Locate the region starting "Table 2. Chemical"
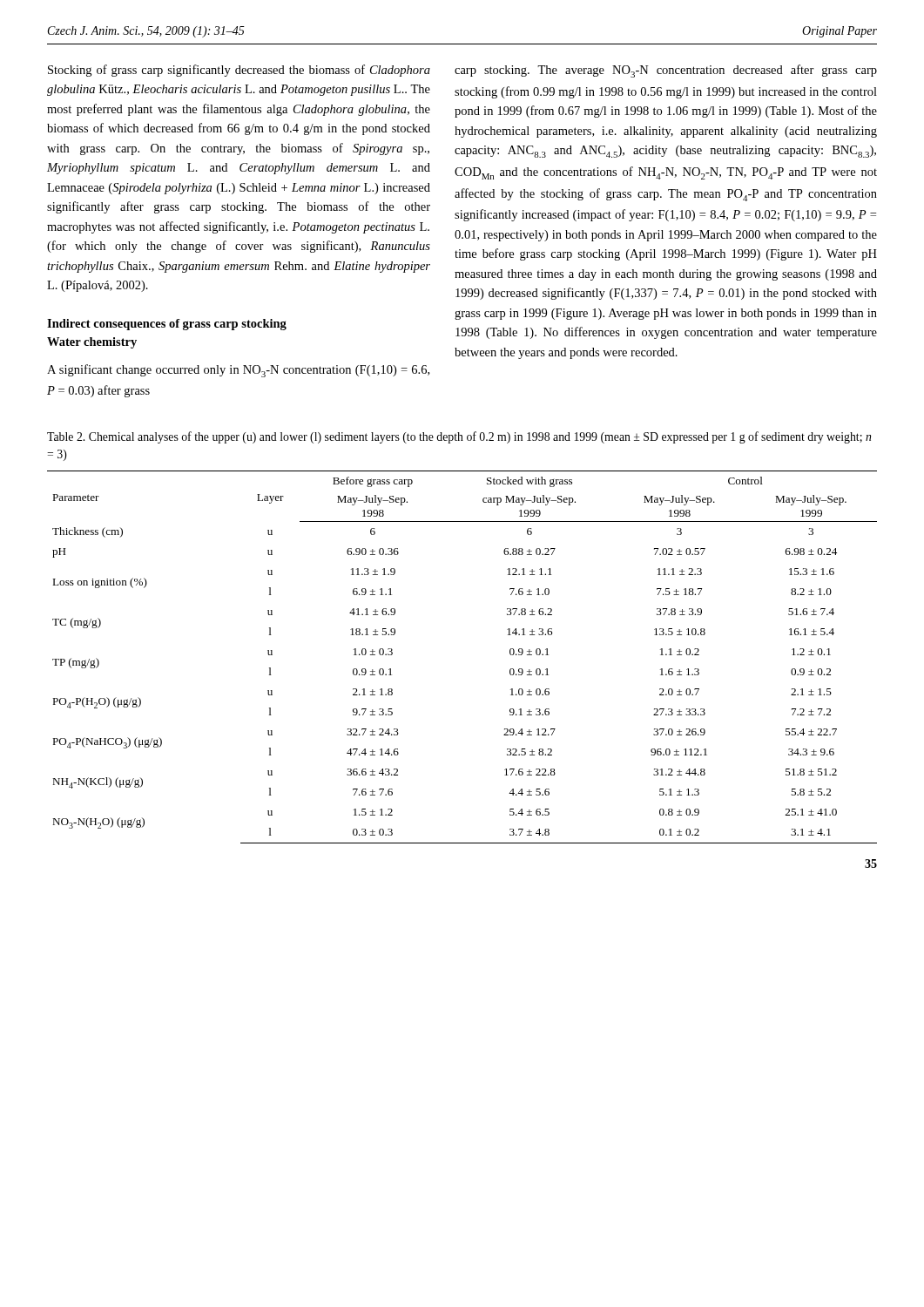 [x=459, y=446]
